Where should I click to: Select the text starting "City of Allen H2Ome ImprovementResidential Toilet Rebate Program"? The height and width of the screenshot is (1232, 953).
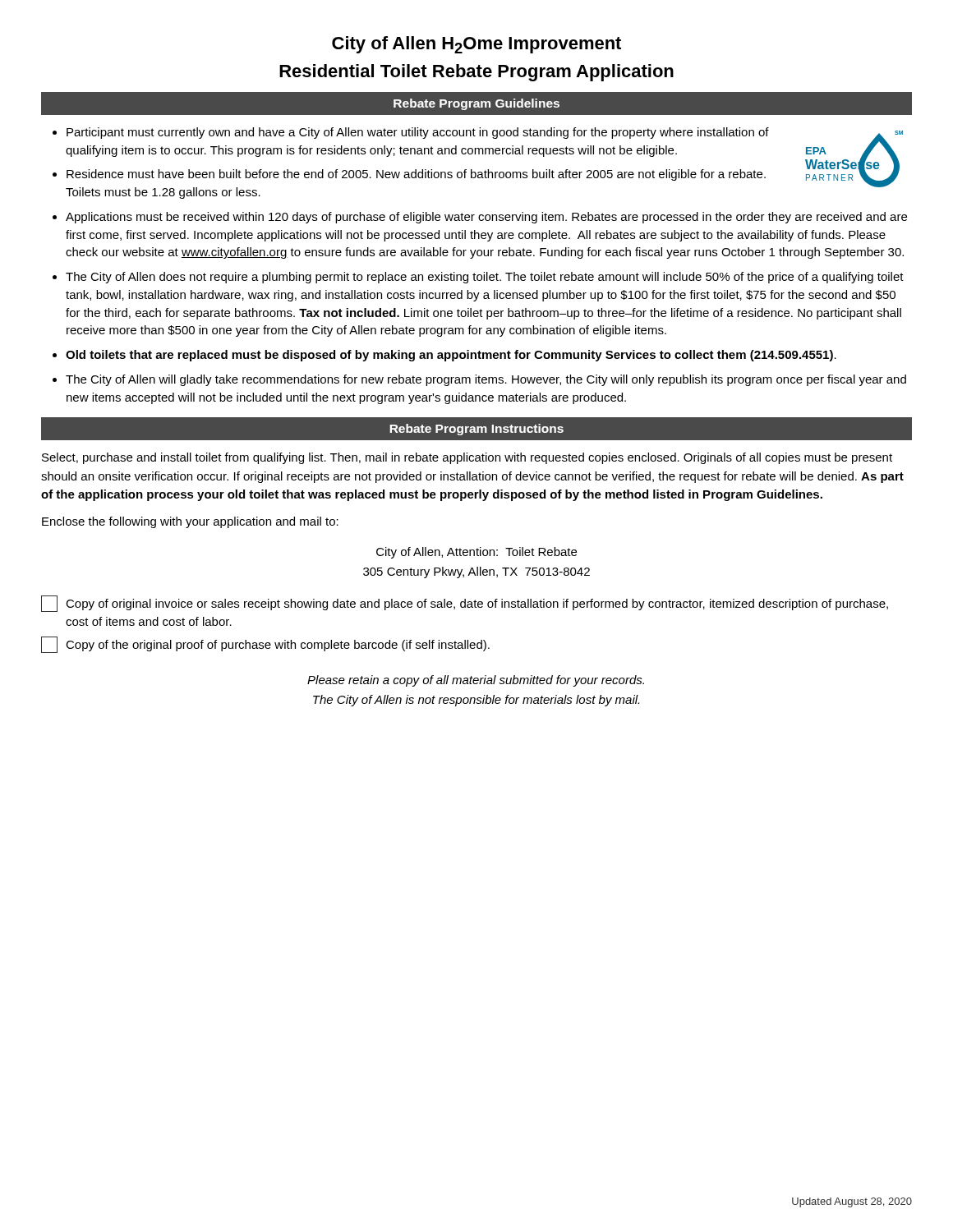click(x=476, y=57)
